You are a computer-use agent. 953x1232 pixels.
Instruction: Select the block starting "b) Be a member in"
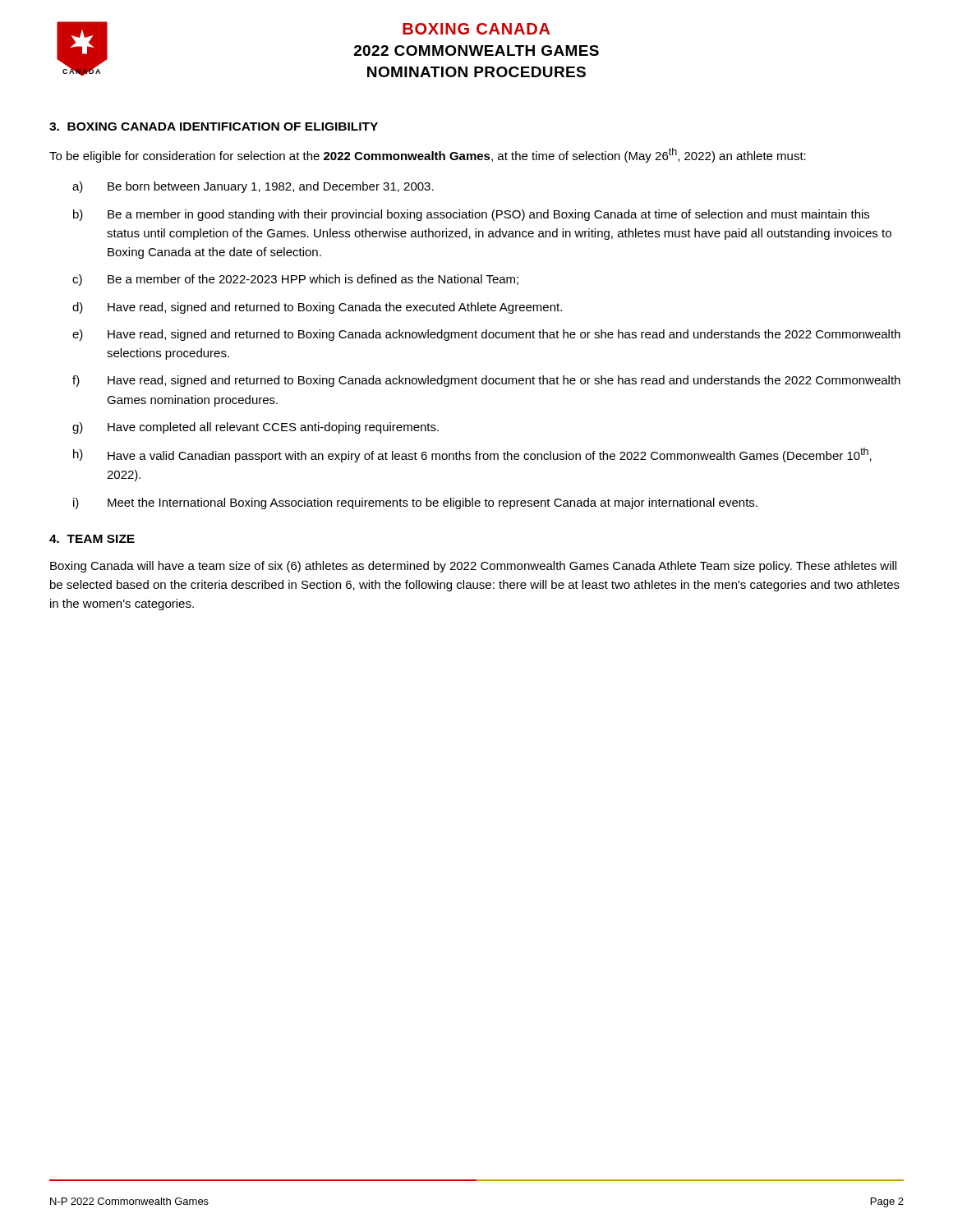pyautogui.click(x=476, y=233)
